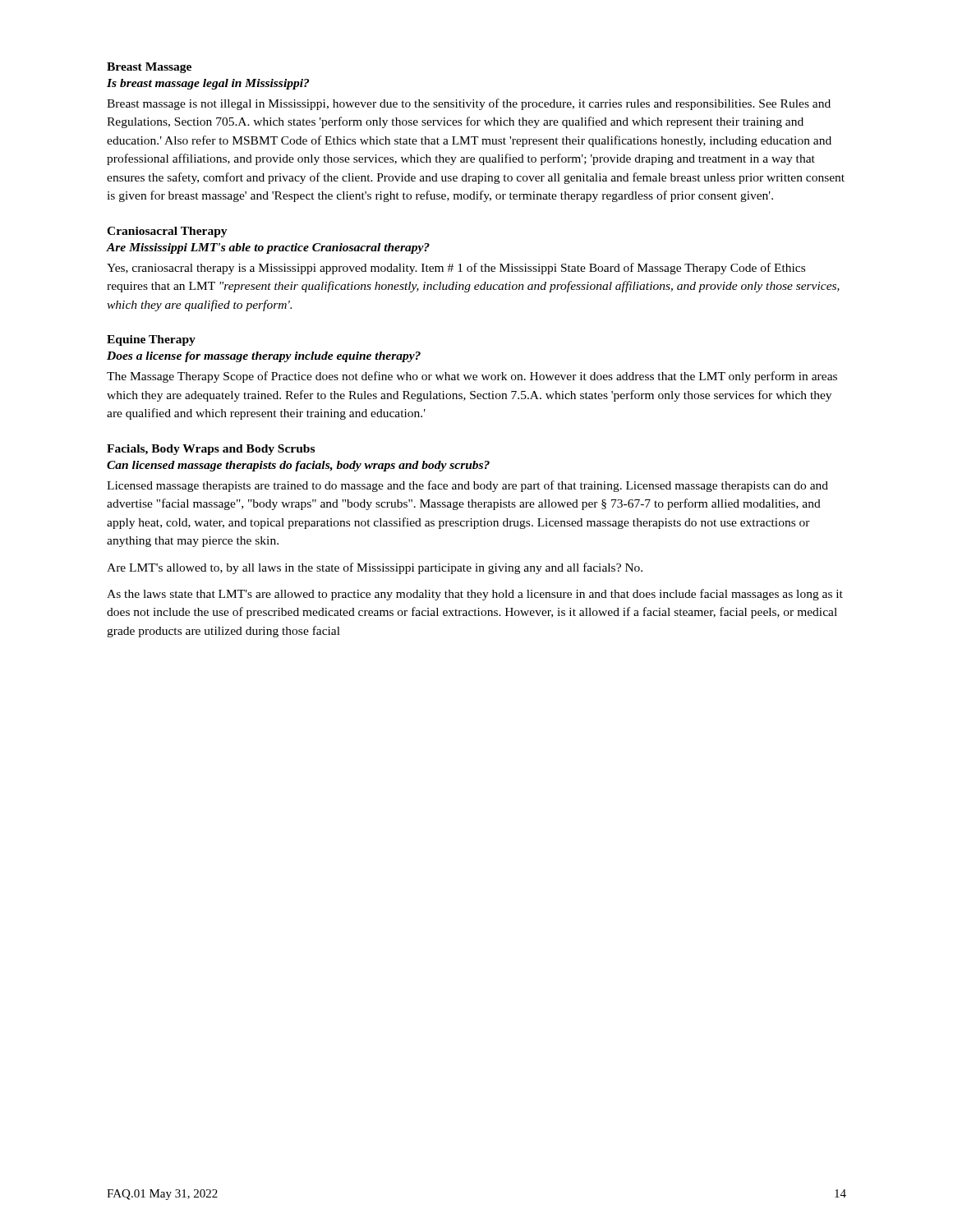Select the text starting "Is breast massage legal"

[x=208, y=83]
